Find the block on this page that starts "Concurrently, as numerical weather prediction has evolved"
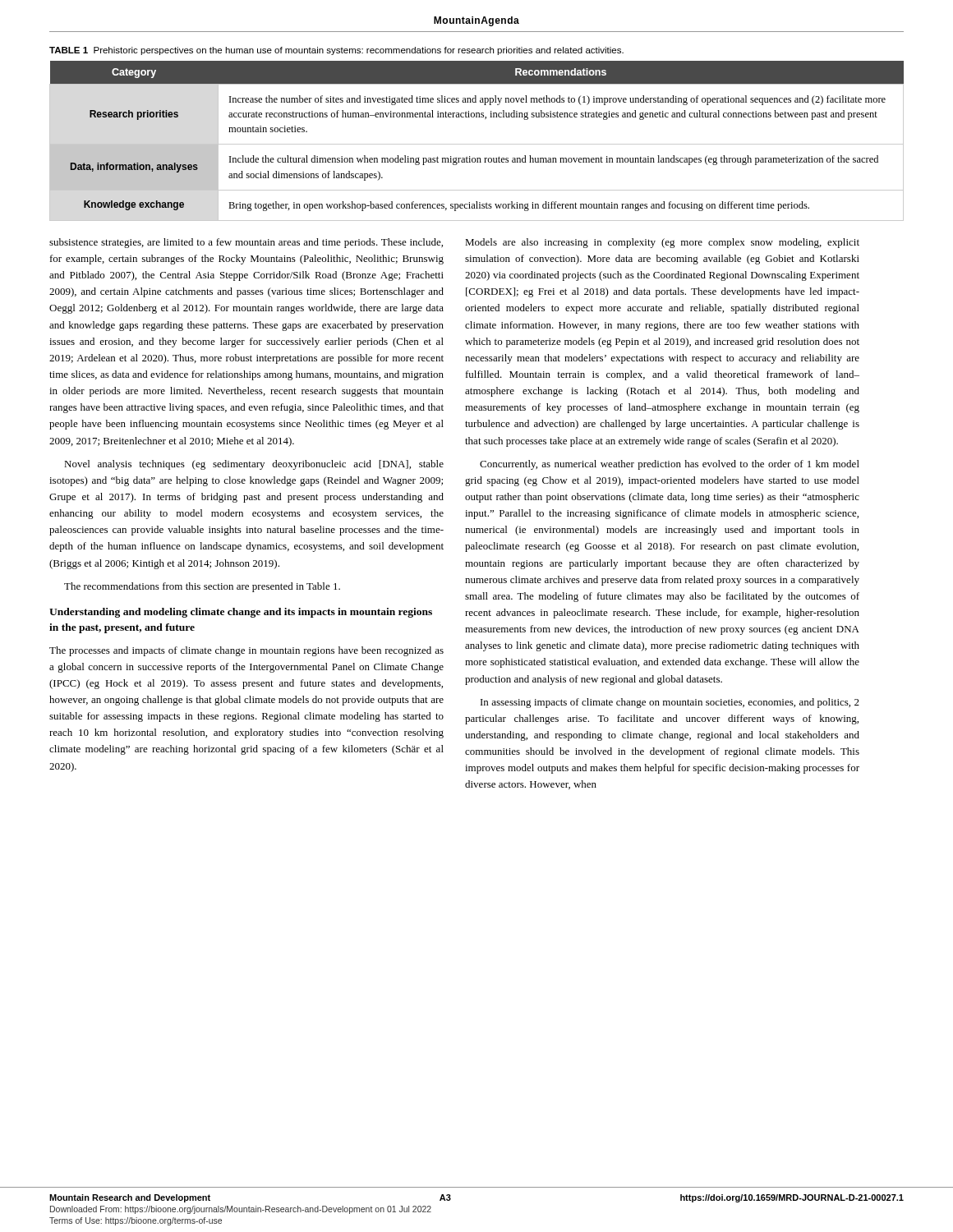The width and height of the screenshot is (953, 1232). tap(662, 571)
